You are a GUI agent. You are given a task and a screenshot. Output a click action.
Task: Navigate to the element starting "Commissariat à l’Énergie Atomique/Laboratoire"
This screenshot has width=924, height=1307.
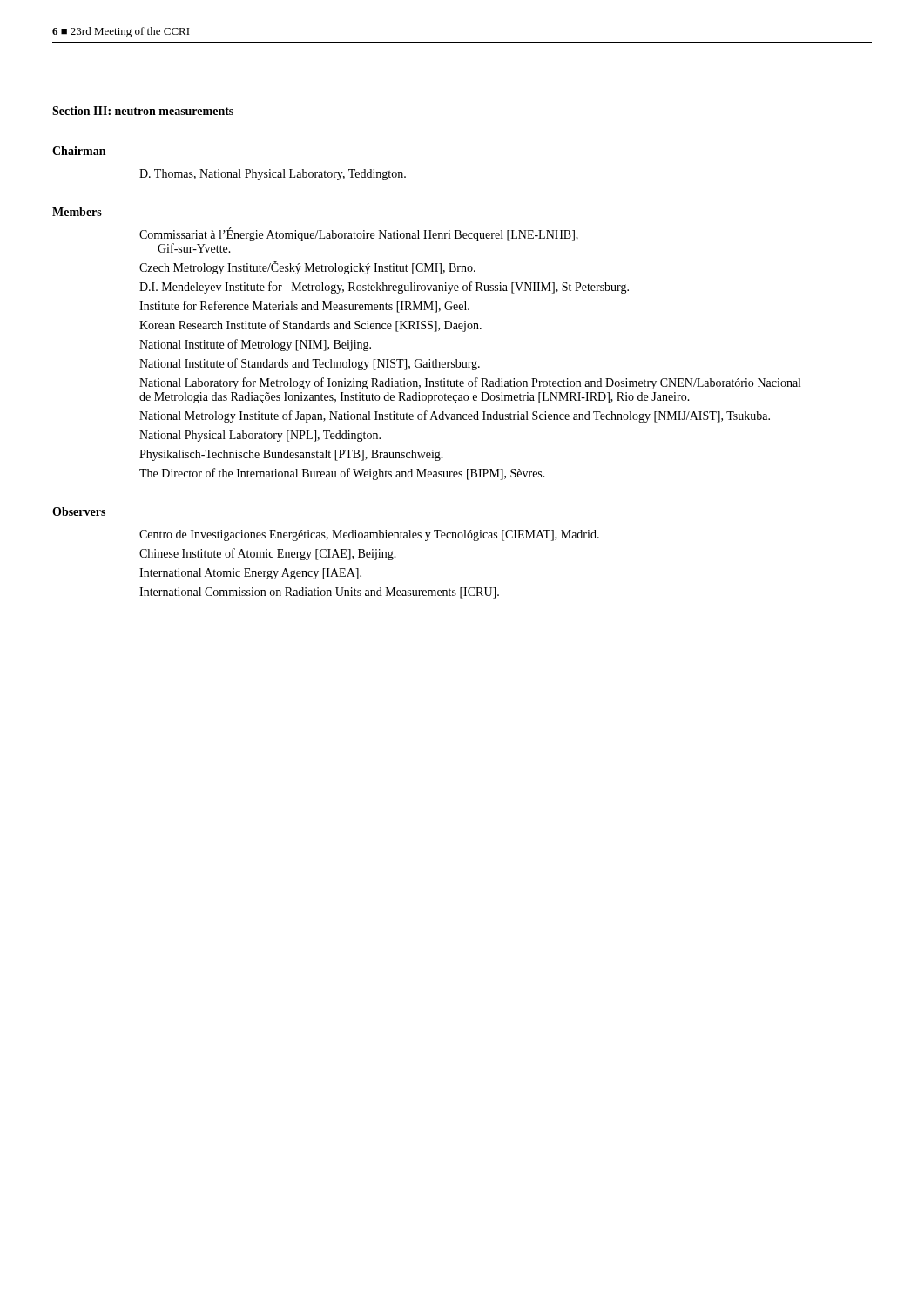pyautogui.click(x=359, y=242)
